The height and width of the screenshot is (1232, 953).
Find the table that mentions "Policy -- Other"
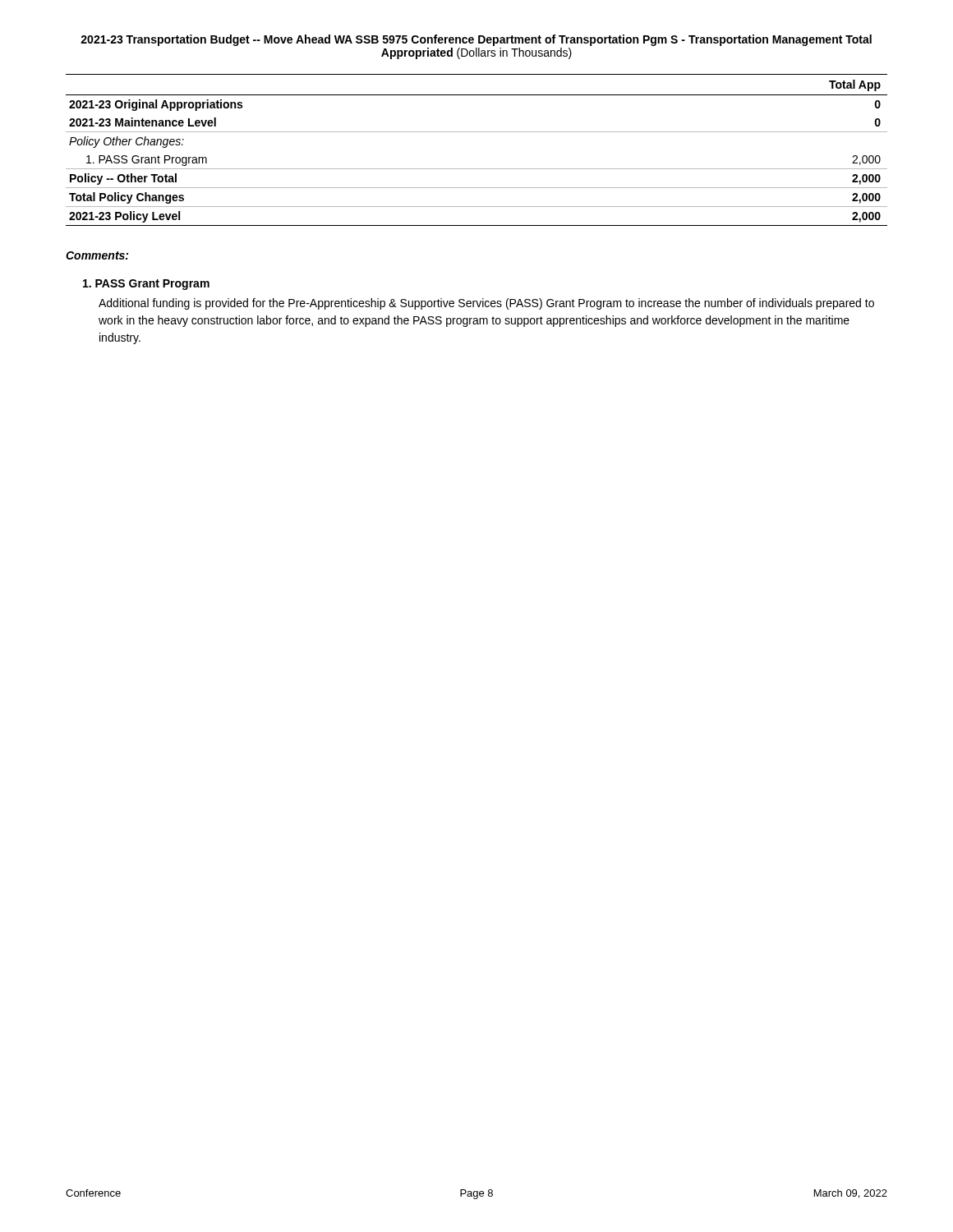click(476, 150)
